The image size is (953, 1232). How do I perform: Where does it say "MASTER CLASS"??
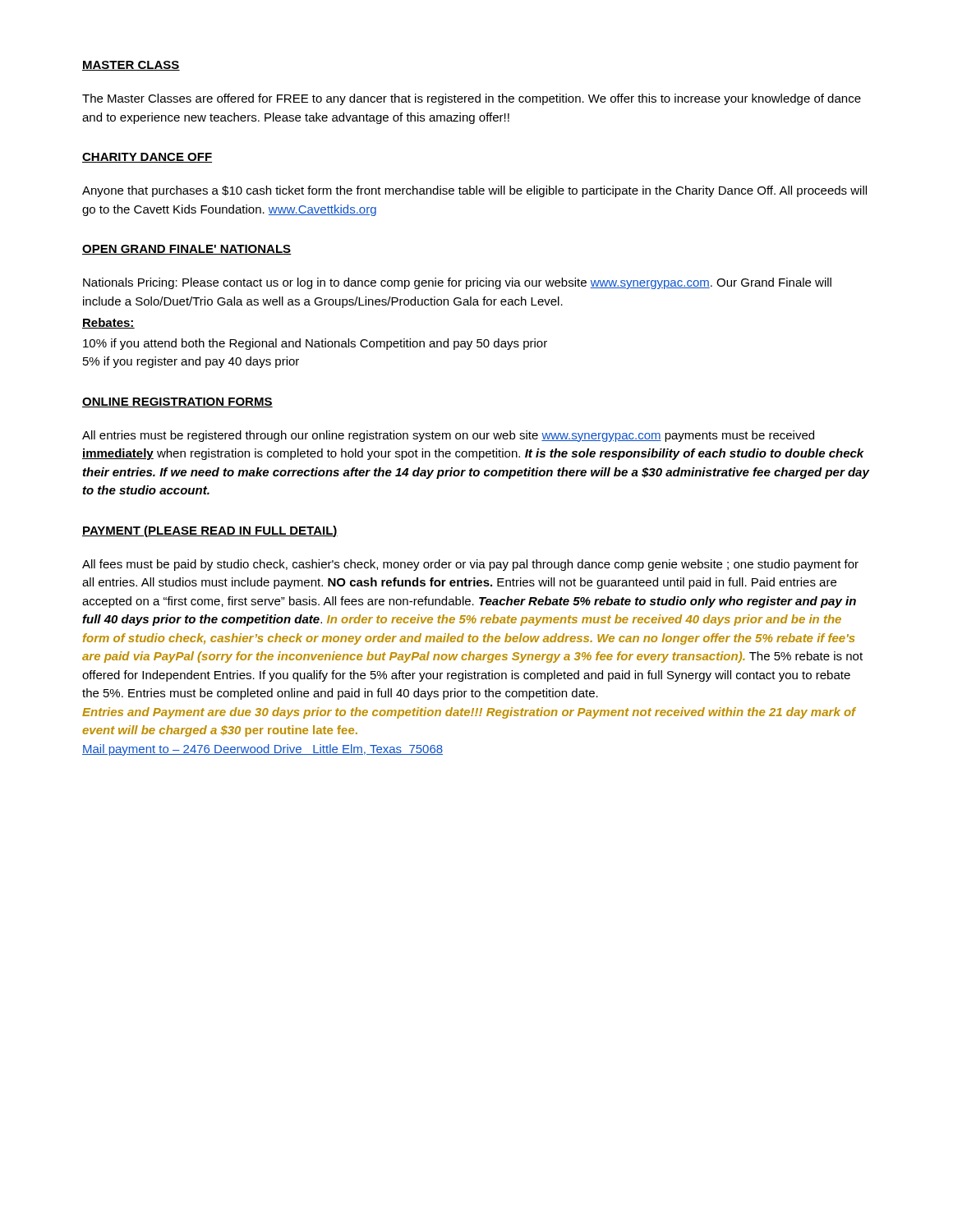pyautogui.click(x=131, y=66)
